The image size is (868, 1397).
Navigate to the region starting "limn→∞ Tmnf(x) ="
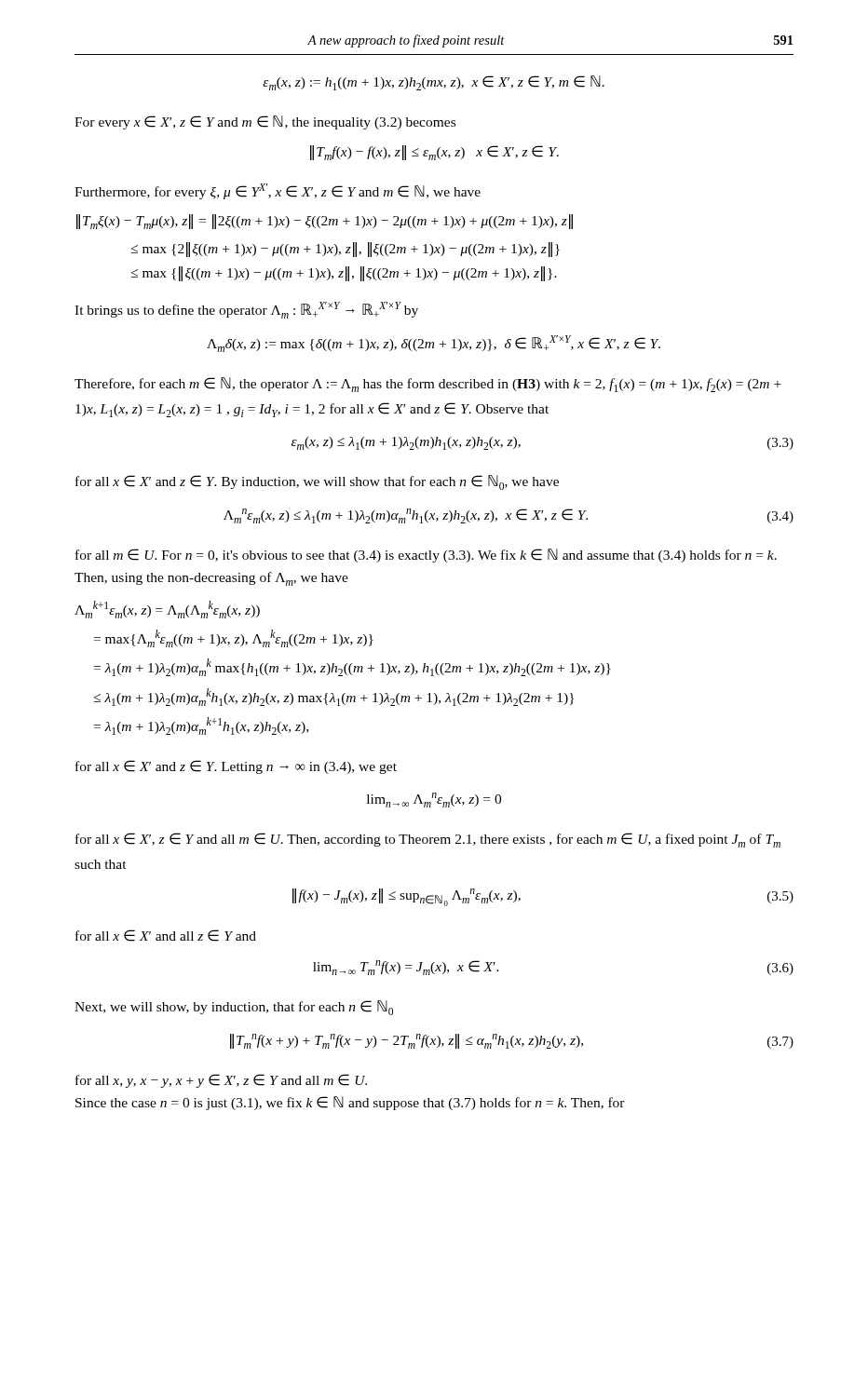click(434, 968)
